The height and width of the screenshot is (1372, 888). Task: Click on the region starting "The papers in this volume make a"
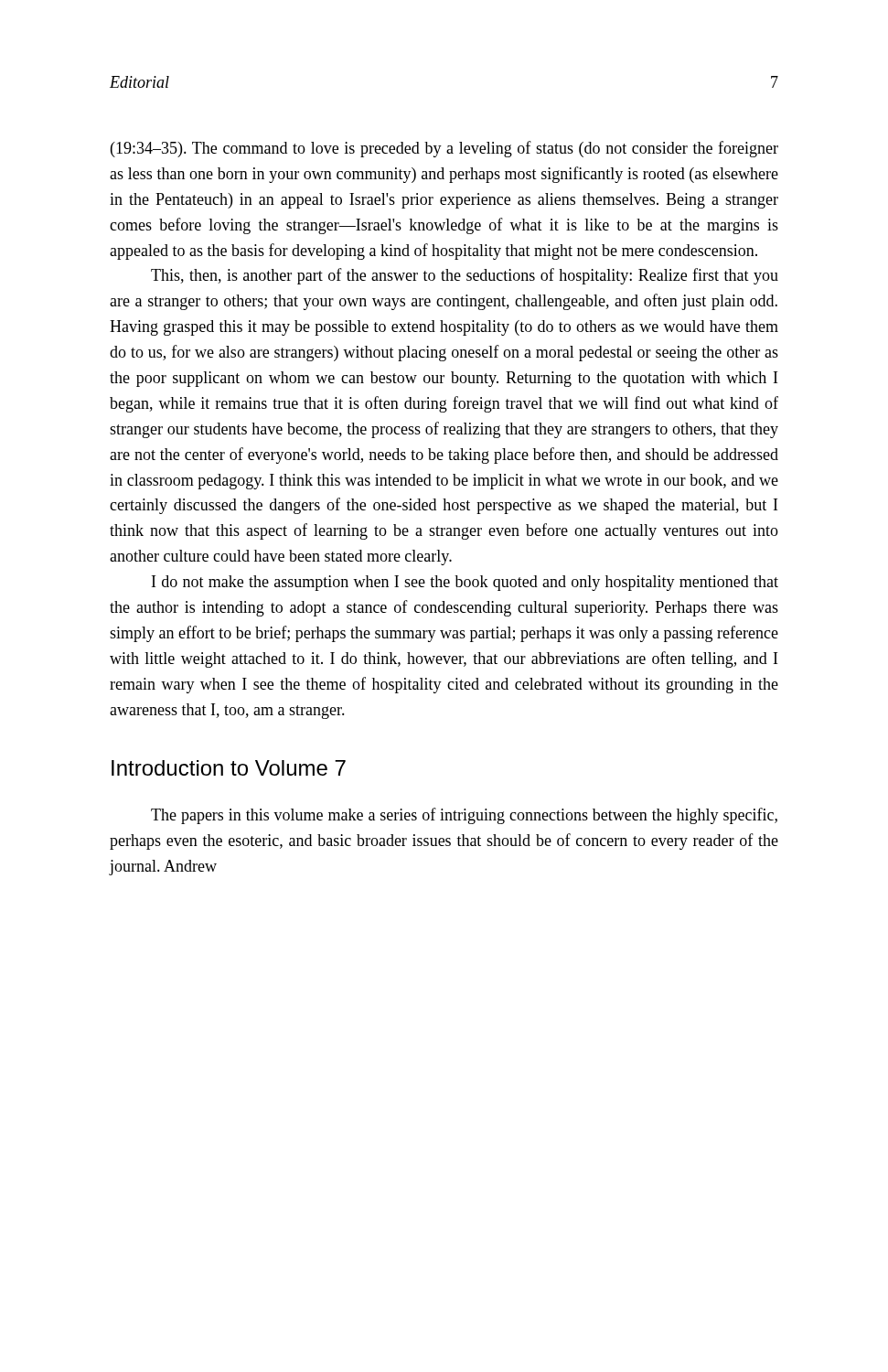444,842
